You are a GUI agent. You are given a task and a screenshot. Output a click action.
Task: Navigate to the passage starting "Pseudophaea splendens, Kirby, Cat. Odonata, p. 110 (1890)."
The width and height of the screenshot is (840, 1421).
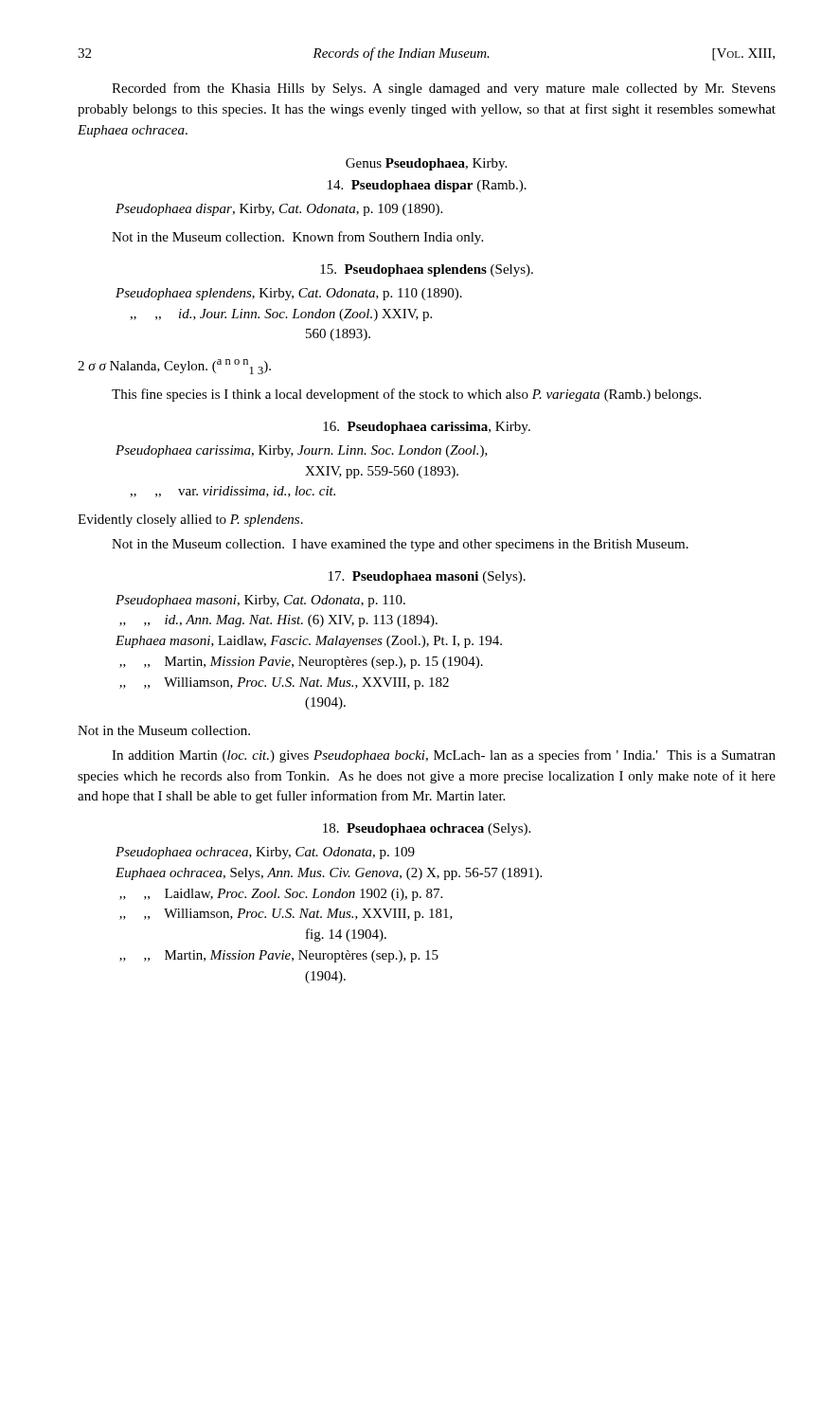(289, 313)
